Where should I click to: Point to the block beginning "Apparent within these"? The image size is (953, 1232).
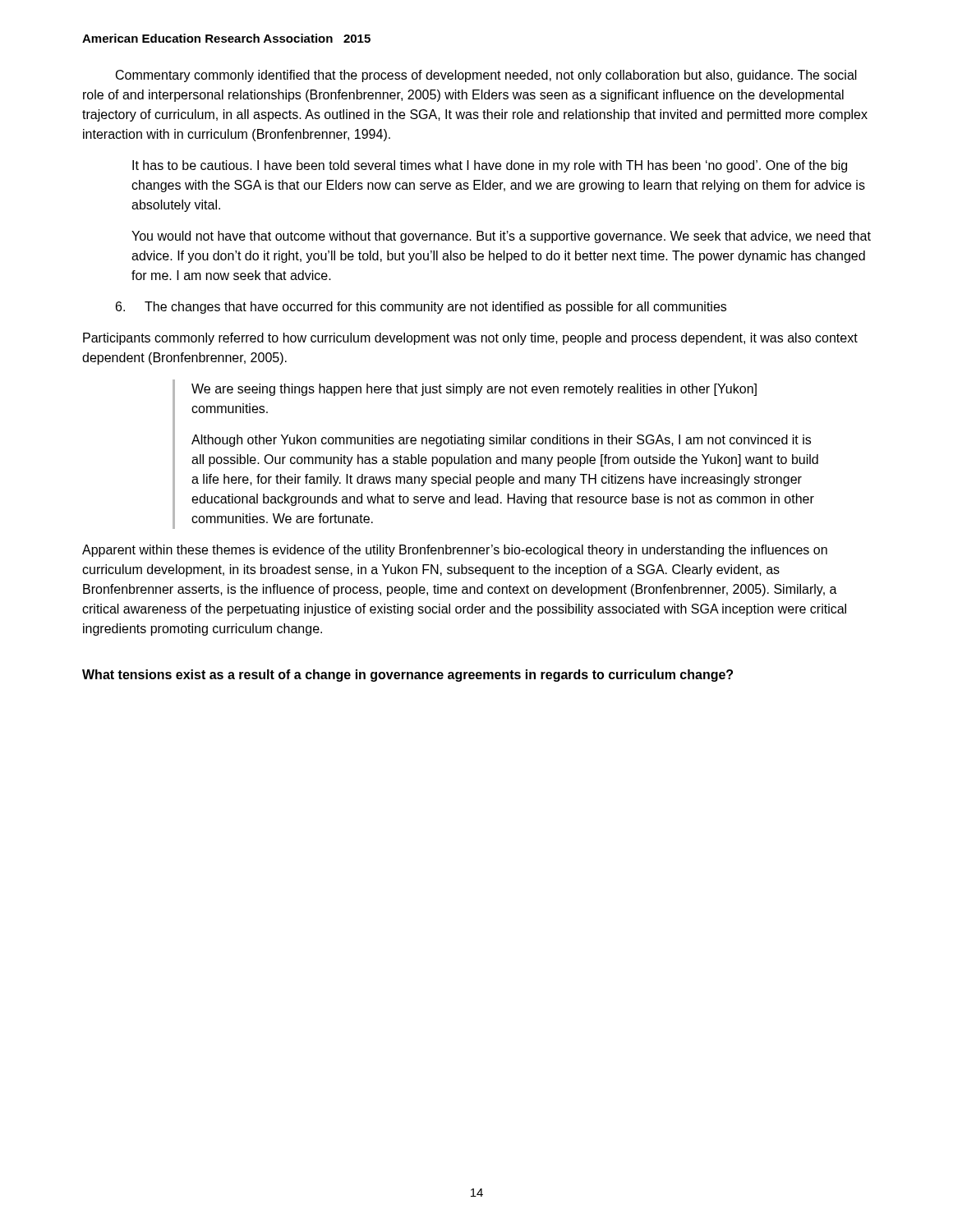pyautogui.click(x=476, y=590)
